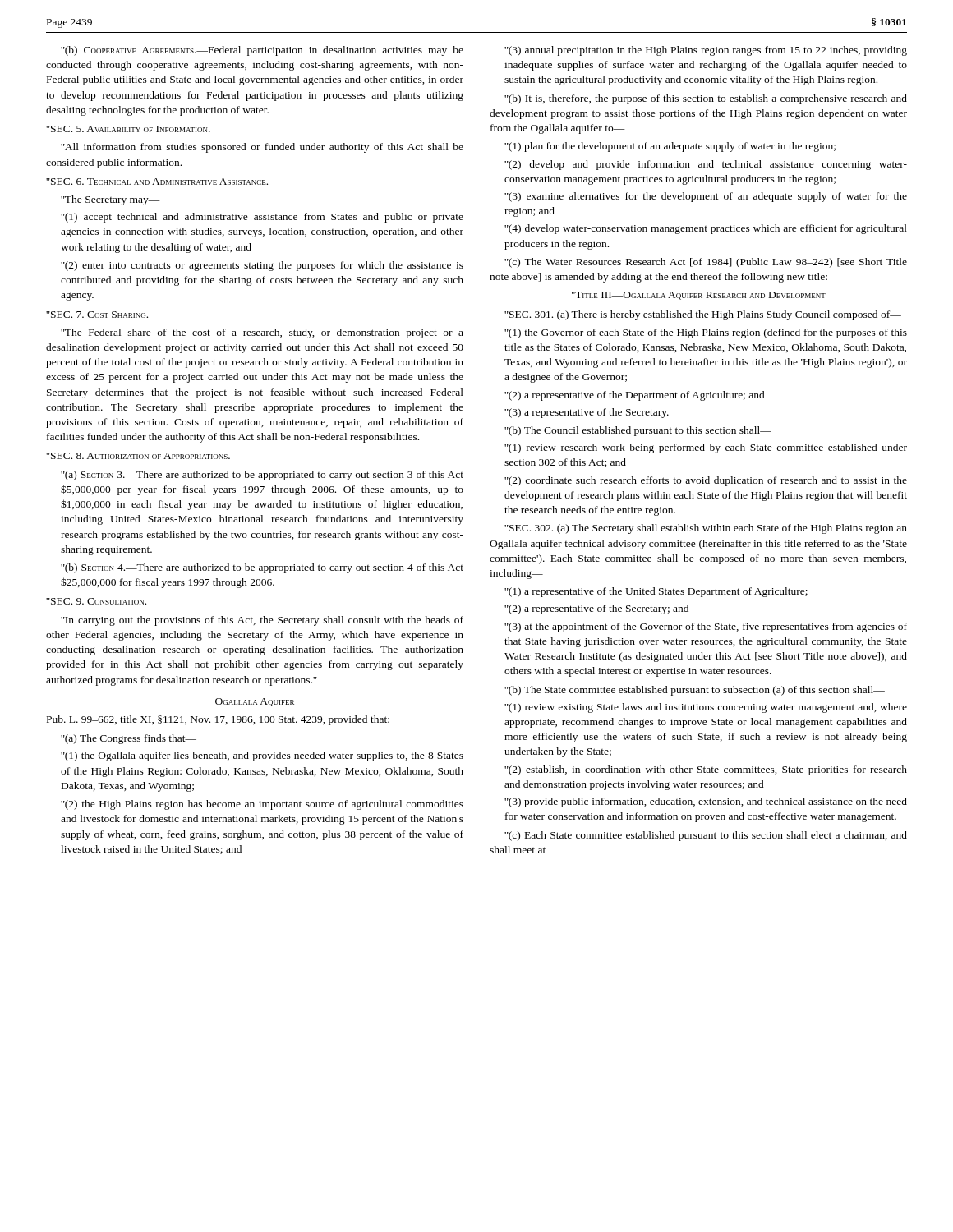The image size is (953, 1232).
Task: Point to the block beginning "''(c) The Water Resources"
Action: [698, 270]
